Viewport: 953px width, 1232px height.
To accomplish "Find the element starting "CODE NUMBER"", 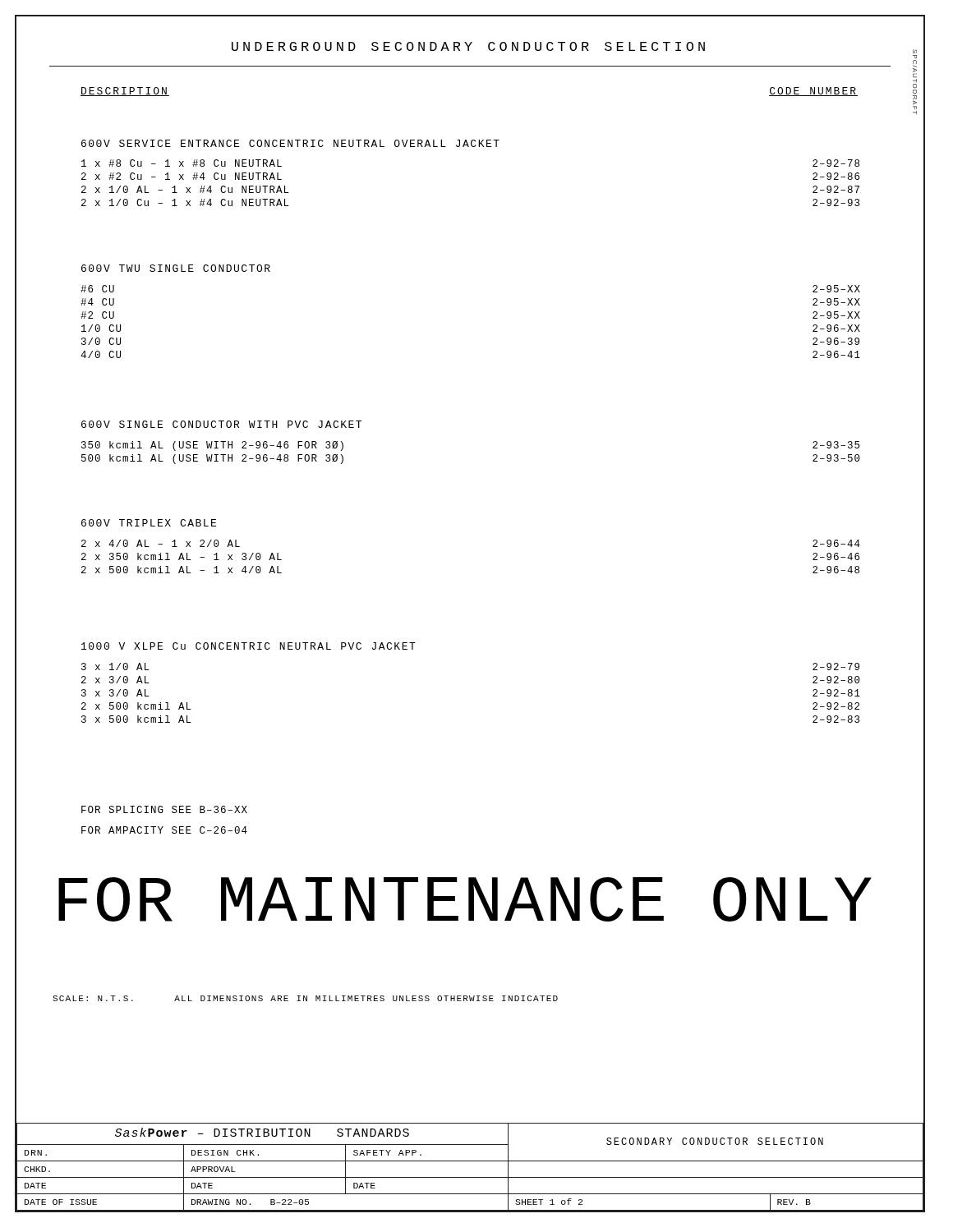I will tap(813, 92).
